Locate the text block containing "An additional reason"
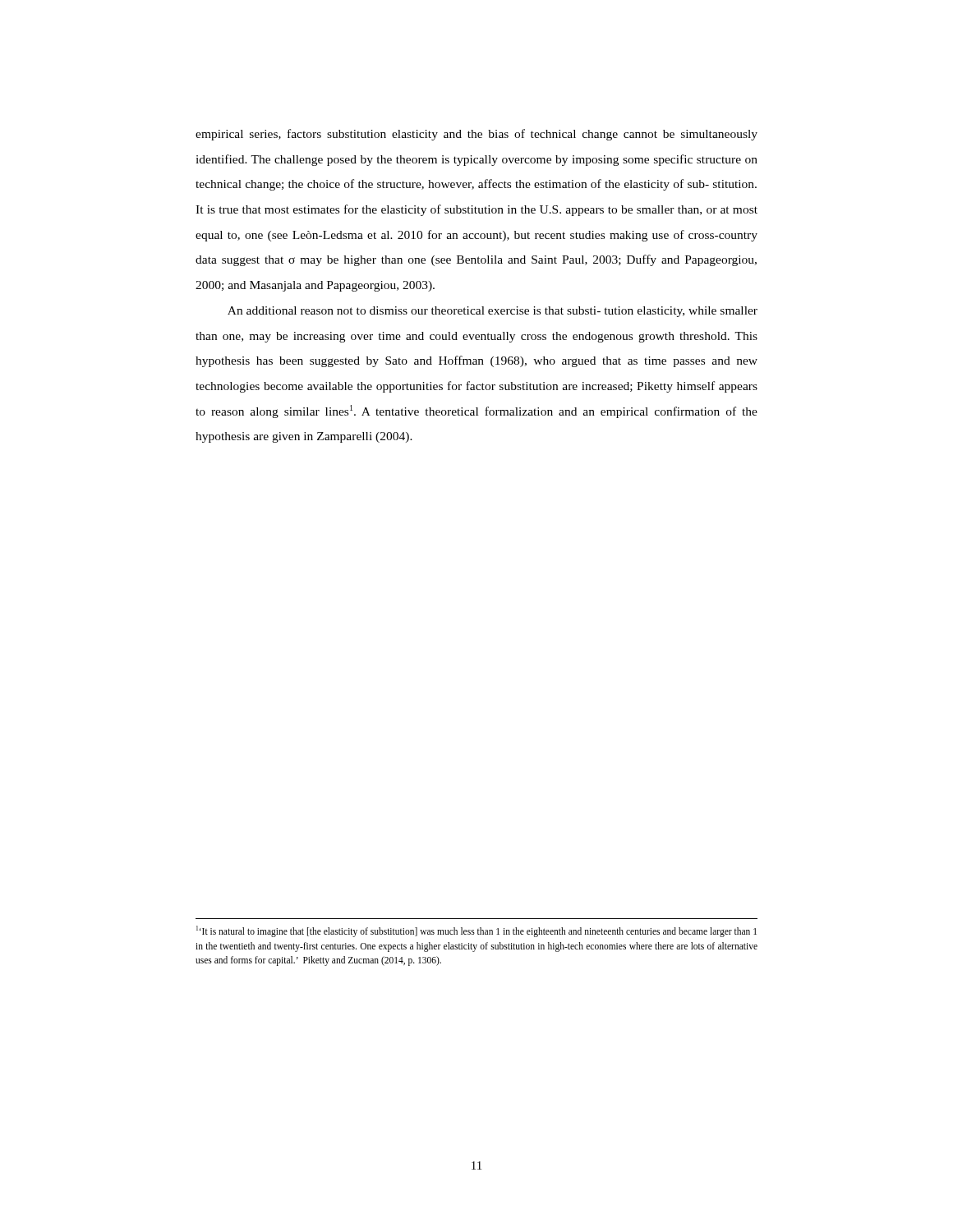Viewport: 953px width, 1232px height. point(476,373)
